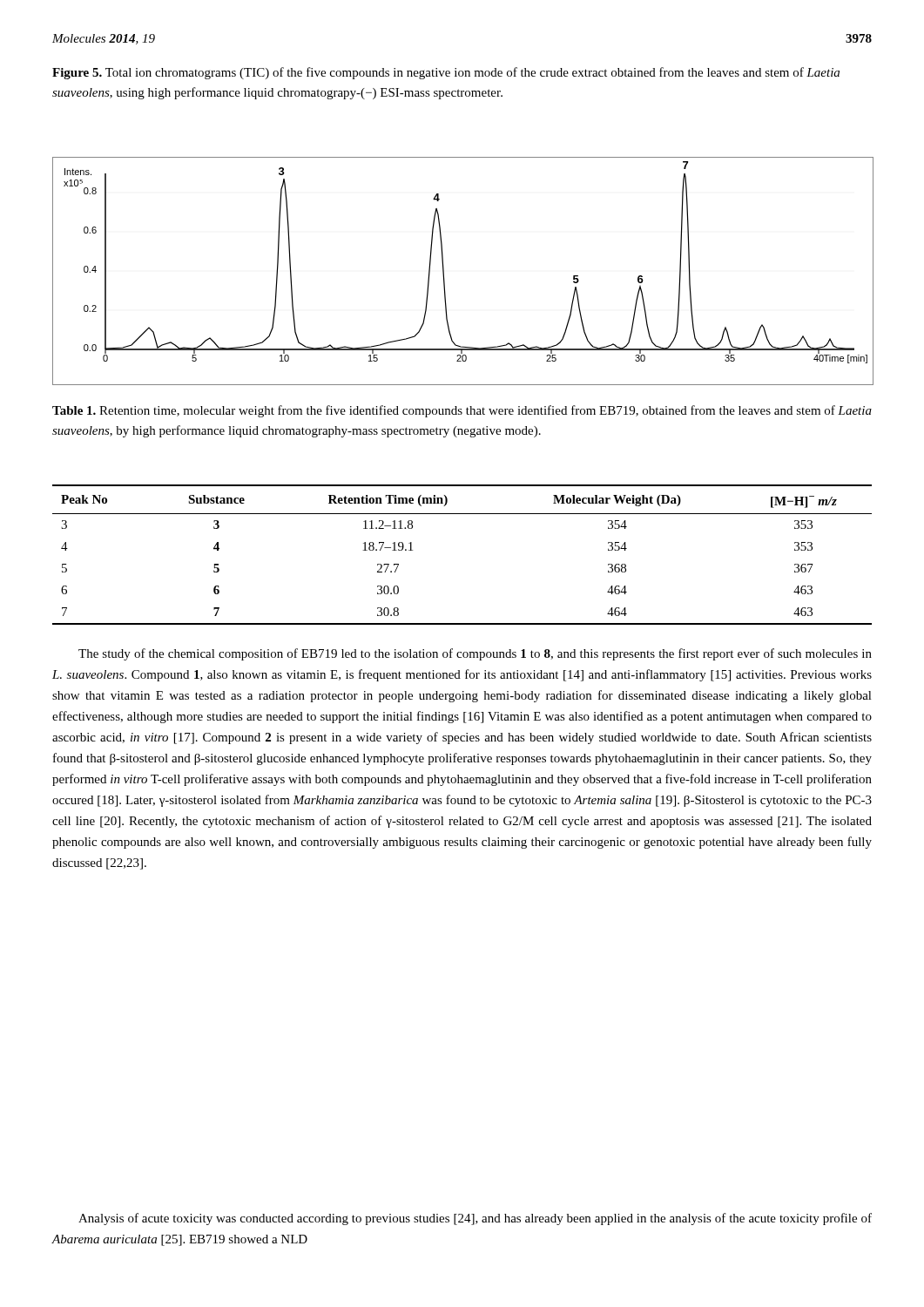Point to the caption beginning "Table 1. Retention time, molecular weight"
This screenshot has width=924, height=1307.
coord(462,421)
